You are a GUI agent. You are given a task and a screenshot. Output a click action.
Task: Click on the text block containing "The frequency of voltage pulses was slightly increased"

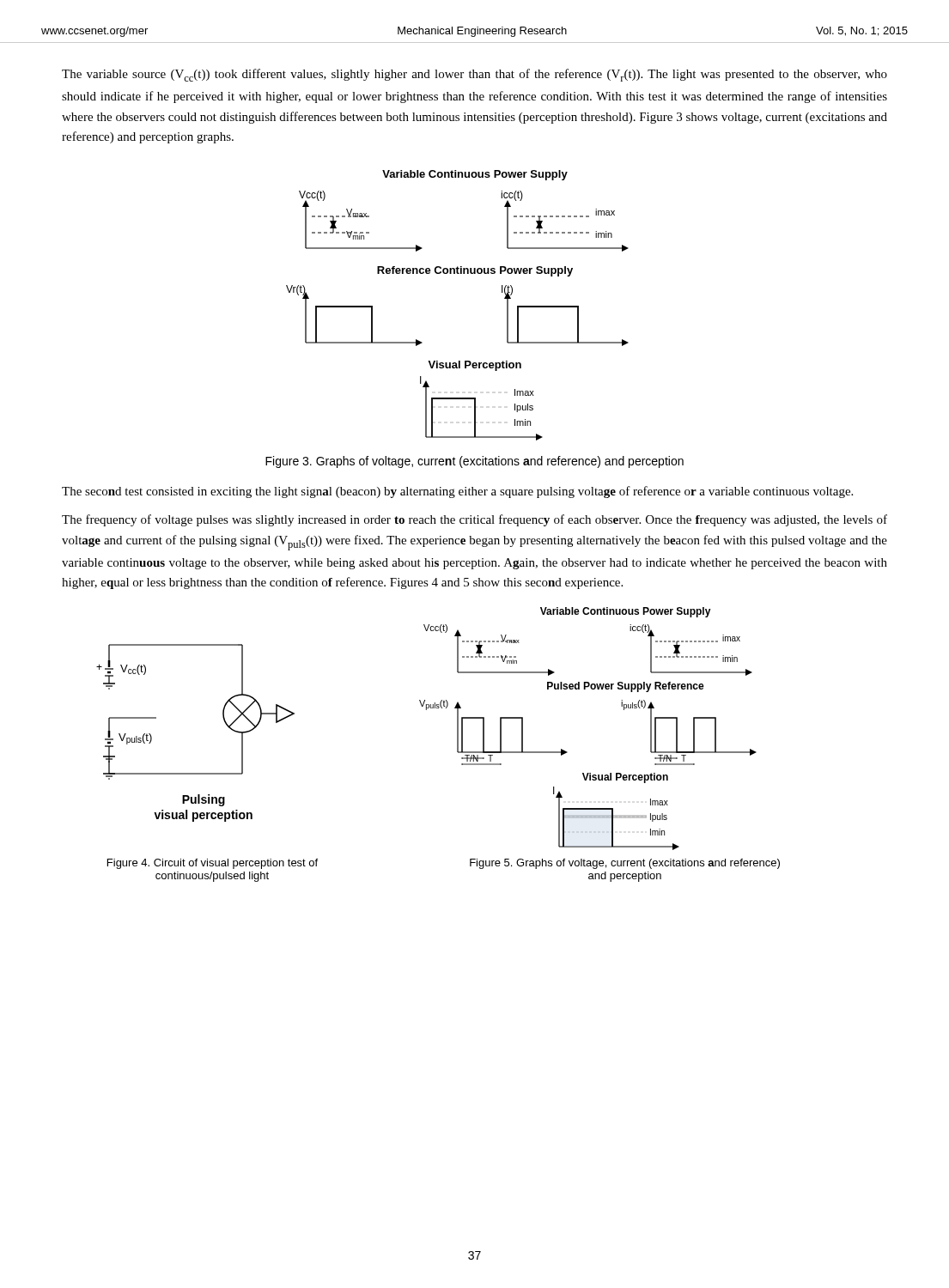474,551
